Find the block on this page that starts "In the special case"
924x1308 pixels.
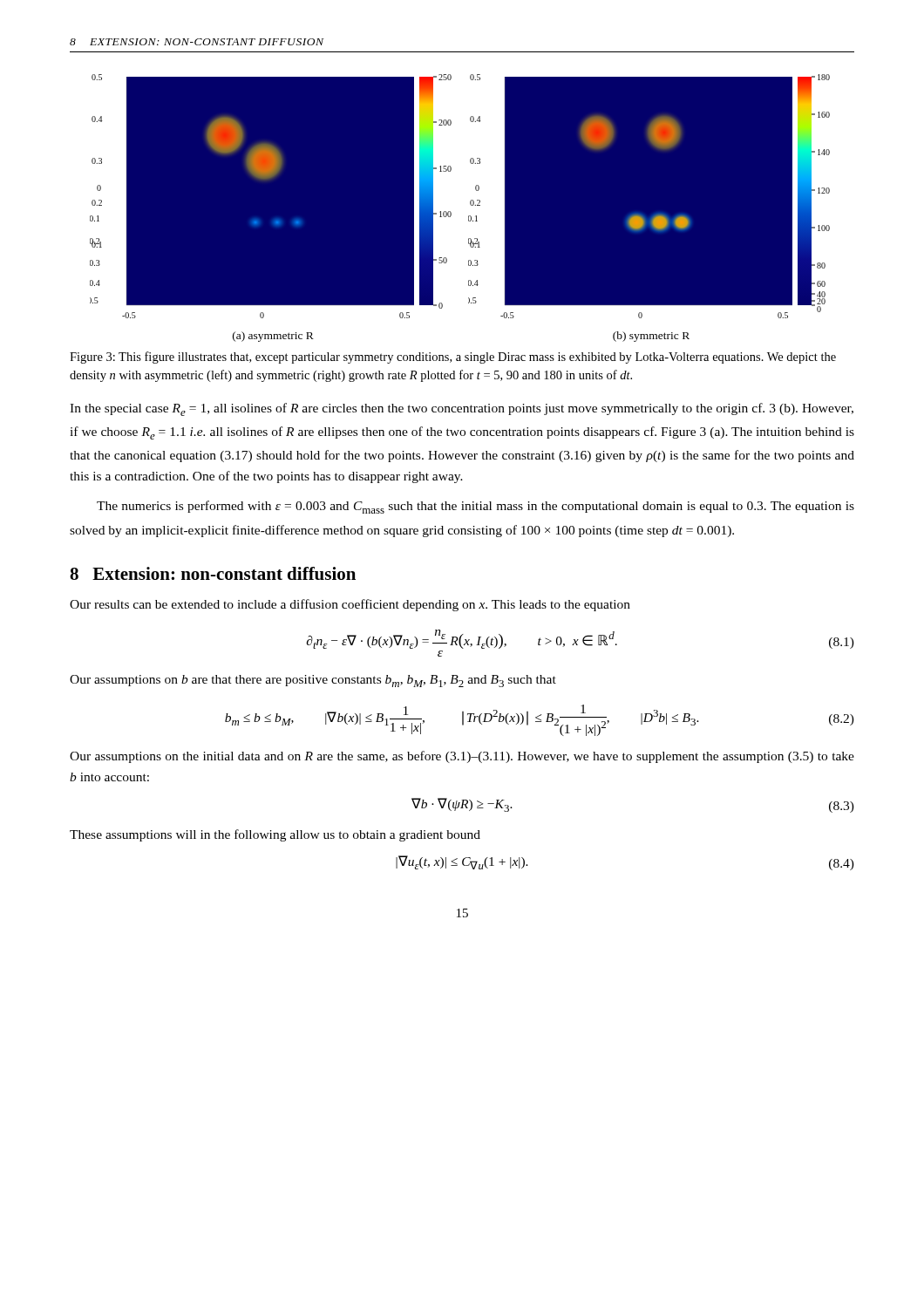point(462,442)
